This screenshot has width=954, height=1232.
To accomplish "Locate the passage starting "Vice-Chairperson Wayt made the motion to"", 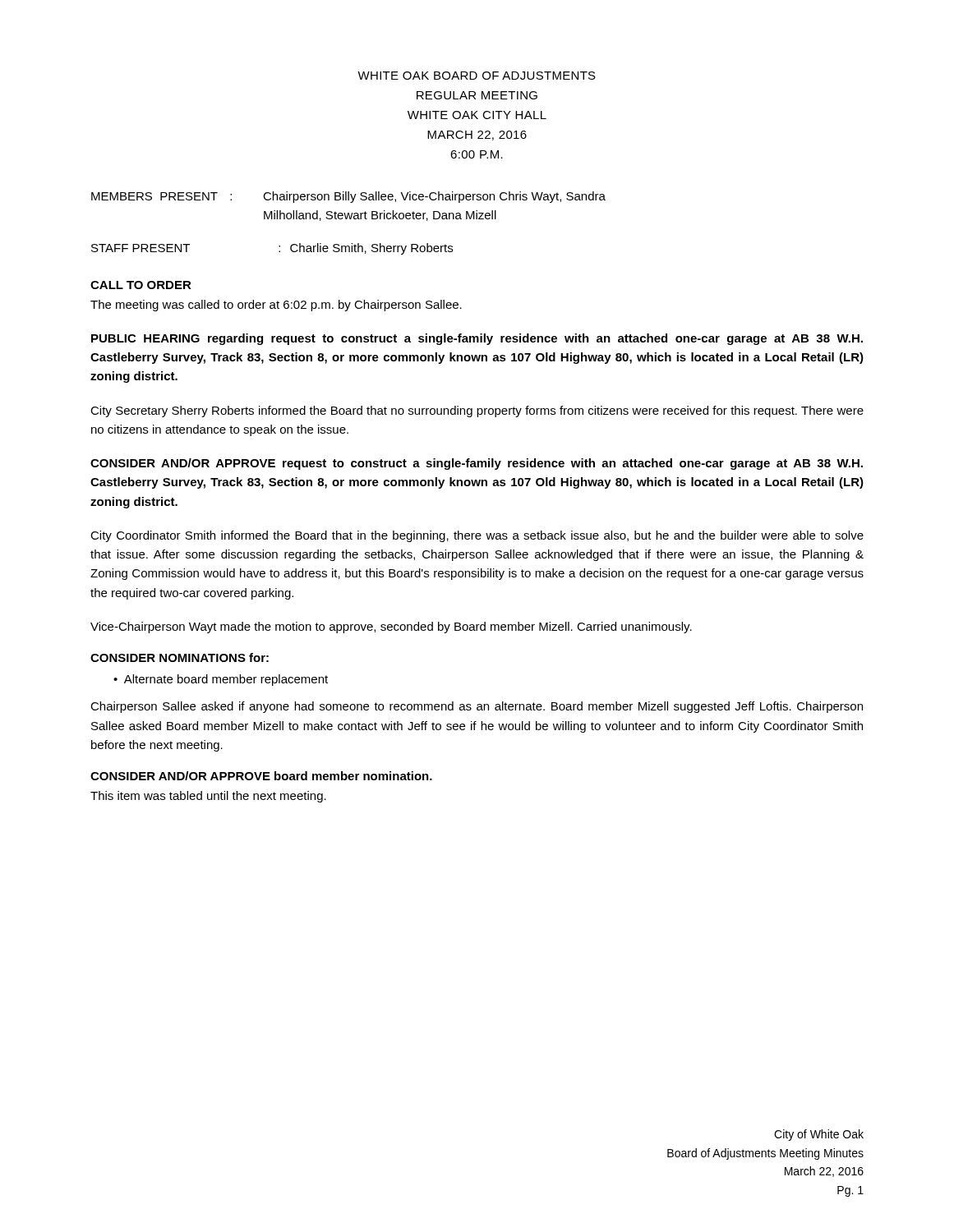I will point(391,626).
